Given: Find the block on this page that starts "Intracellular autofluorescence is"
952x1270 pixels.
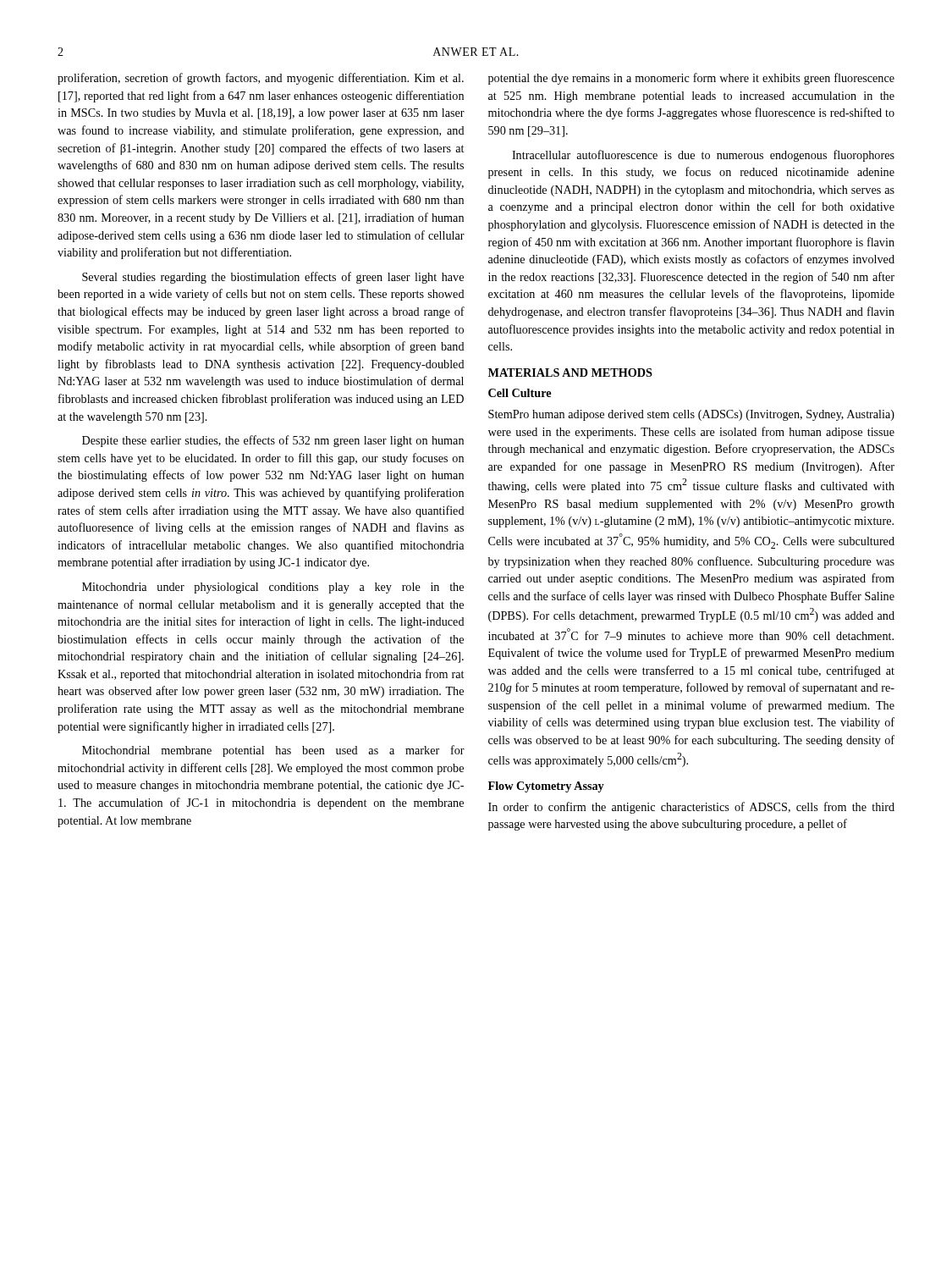Looking at the screenshot, I should tap(691, 251).
